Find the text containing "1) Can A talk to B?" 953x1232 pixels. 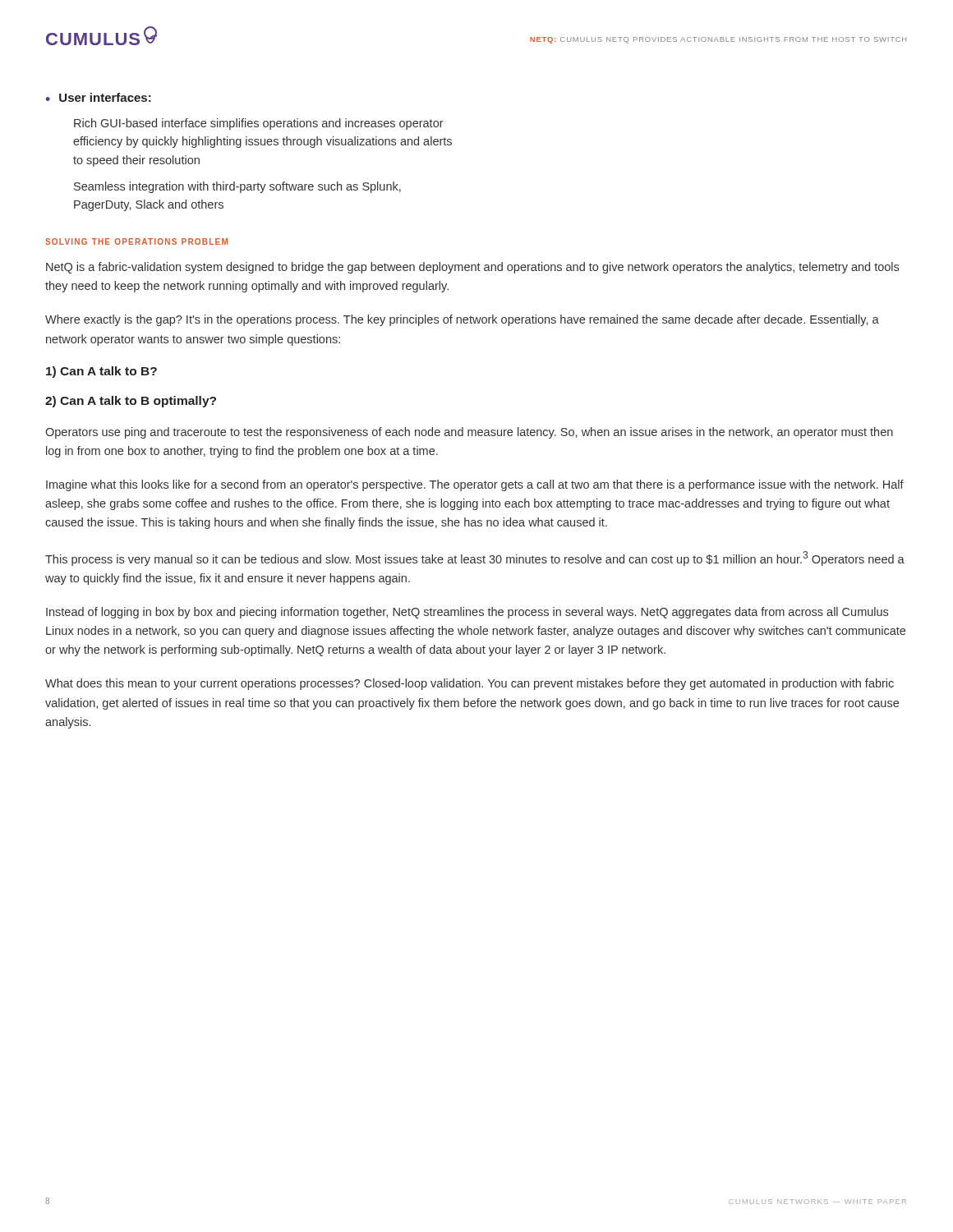click(x=101, y=371)
